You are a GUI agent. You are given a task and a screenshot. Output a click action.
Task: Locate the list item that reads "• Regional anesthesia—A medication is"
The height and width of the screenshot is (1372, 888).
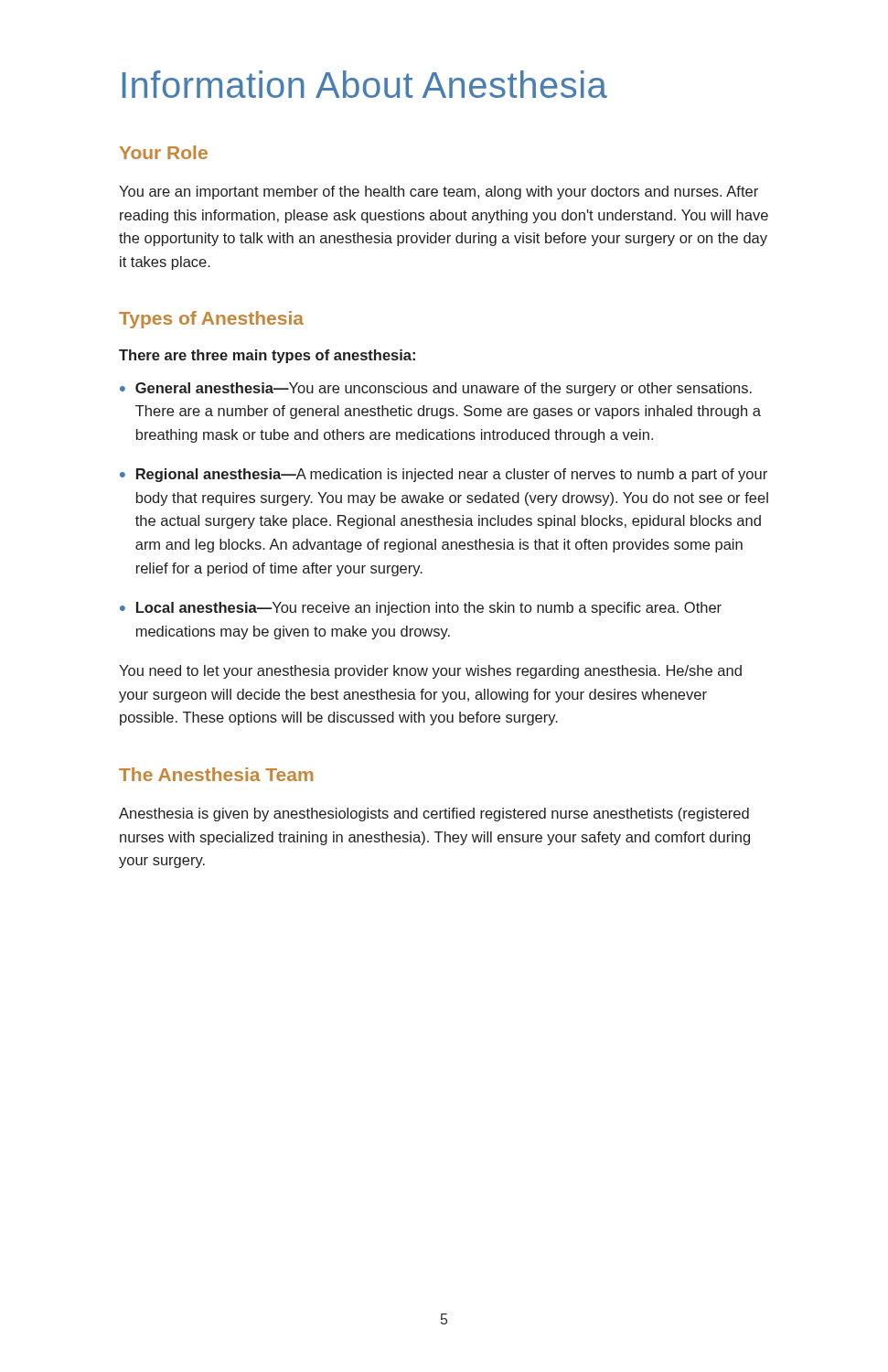click(444, 522)
